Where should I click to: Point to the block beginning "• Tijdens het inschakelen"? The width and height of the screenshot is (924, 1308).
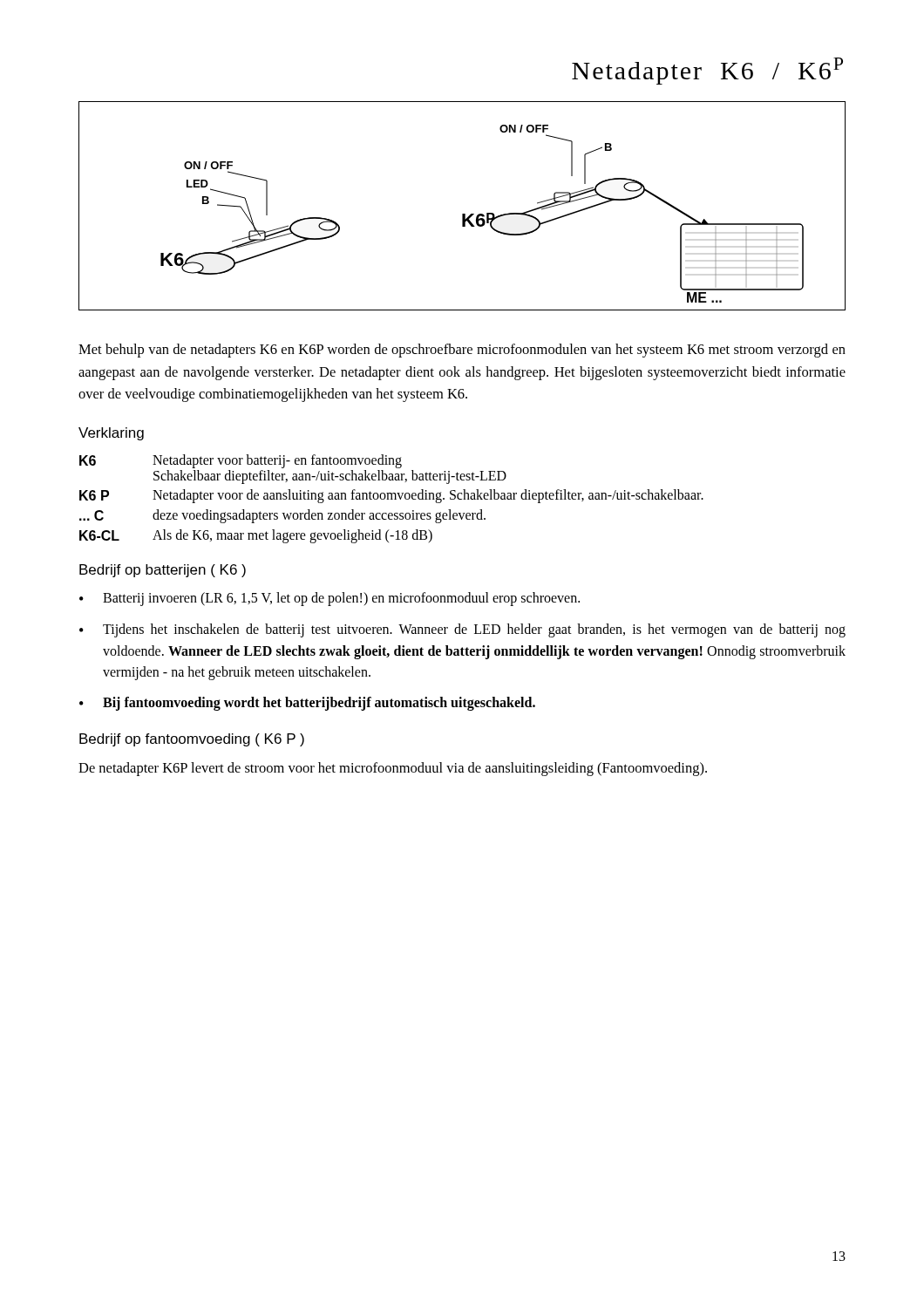point(462,651)
